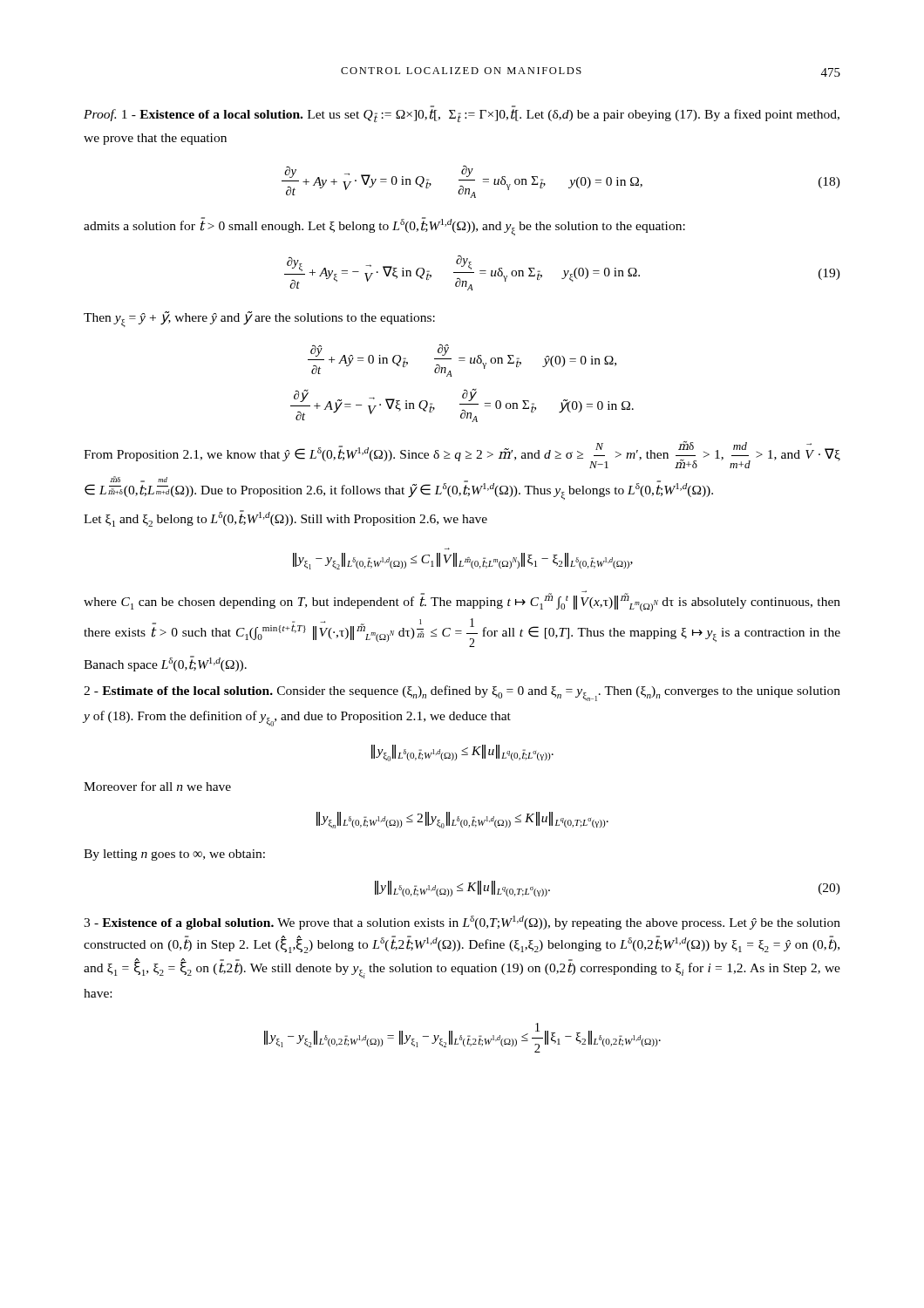
Task: Point to the formula beginning "∂ŷ ∂t + Aŷ = 0 in"
Action: [x=462, y=360]
